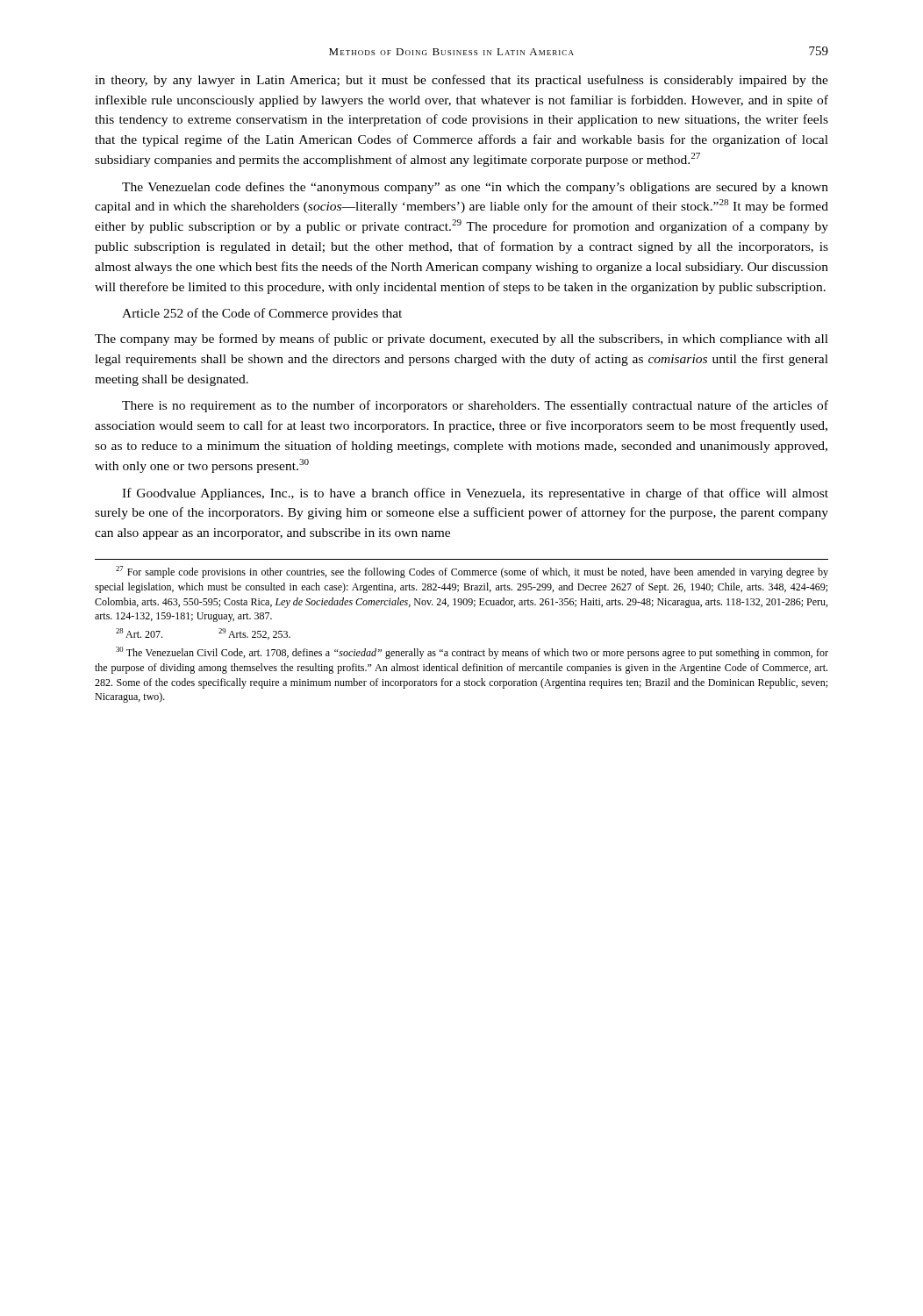Click on the region starting "There is no requirement as to the"
The width and height of the screenshot is (923, 1316).
click(462, 436)
